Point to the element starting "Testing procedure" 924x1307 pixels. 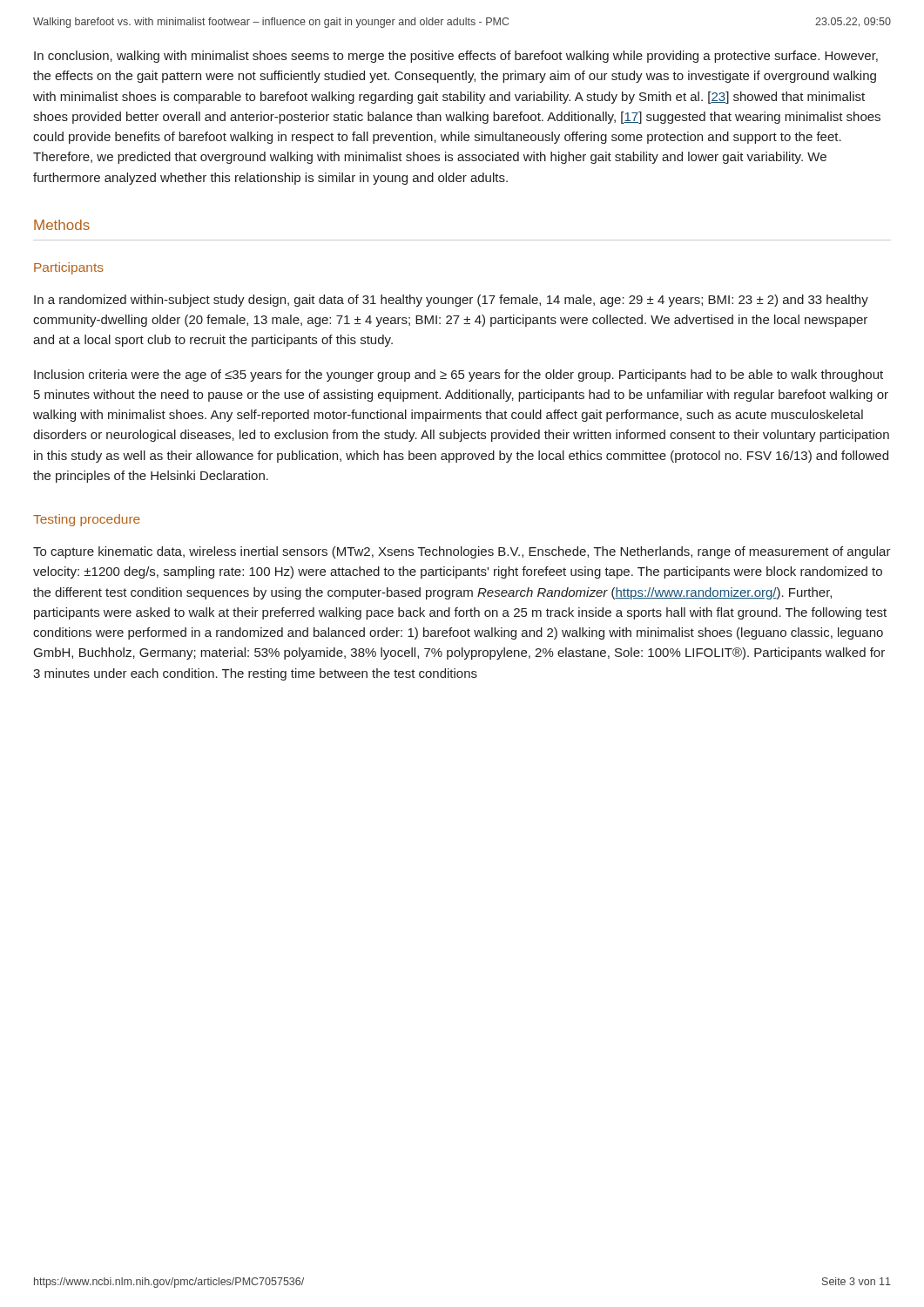coord(87,519)
